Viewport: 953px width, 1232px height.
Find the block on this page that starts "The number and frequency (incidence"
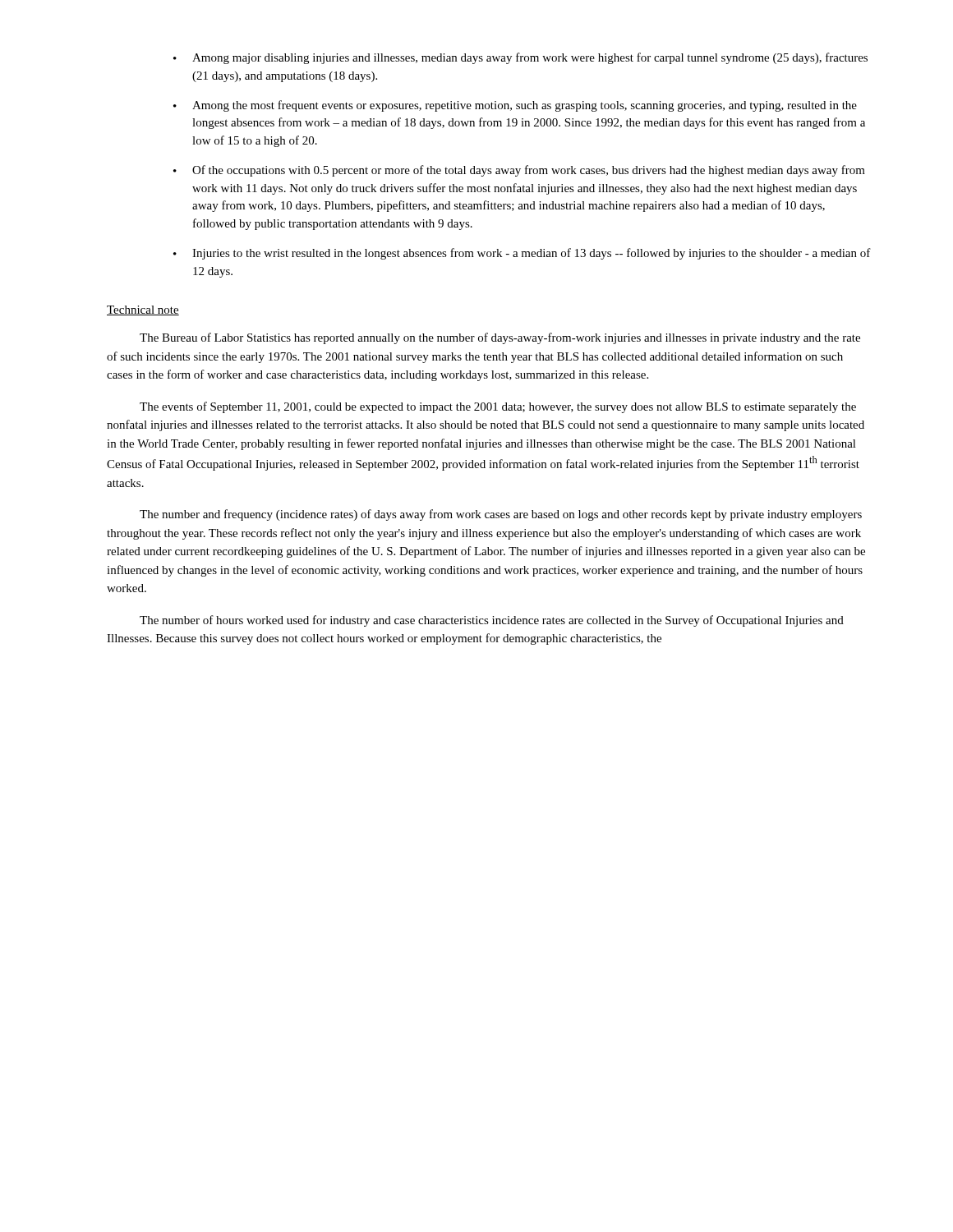[486, 551]
